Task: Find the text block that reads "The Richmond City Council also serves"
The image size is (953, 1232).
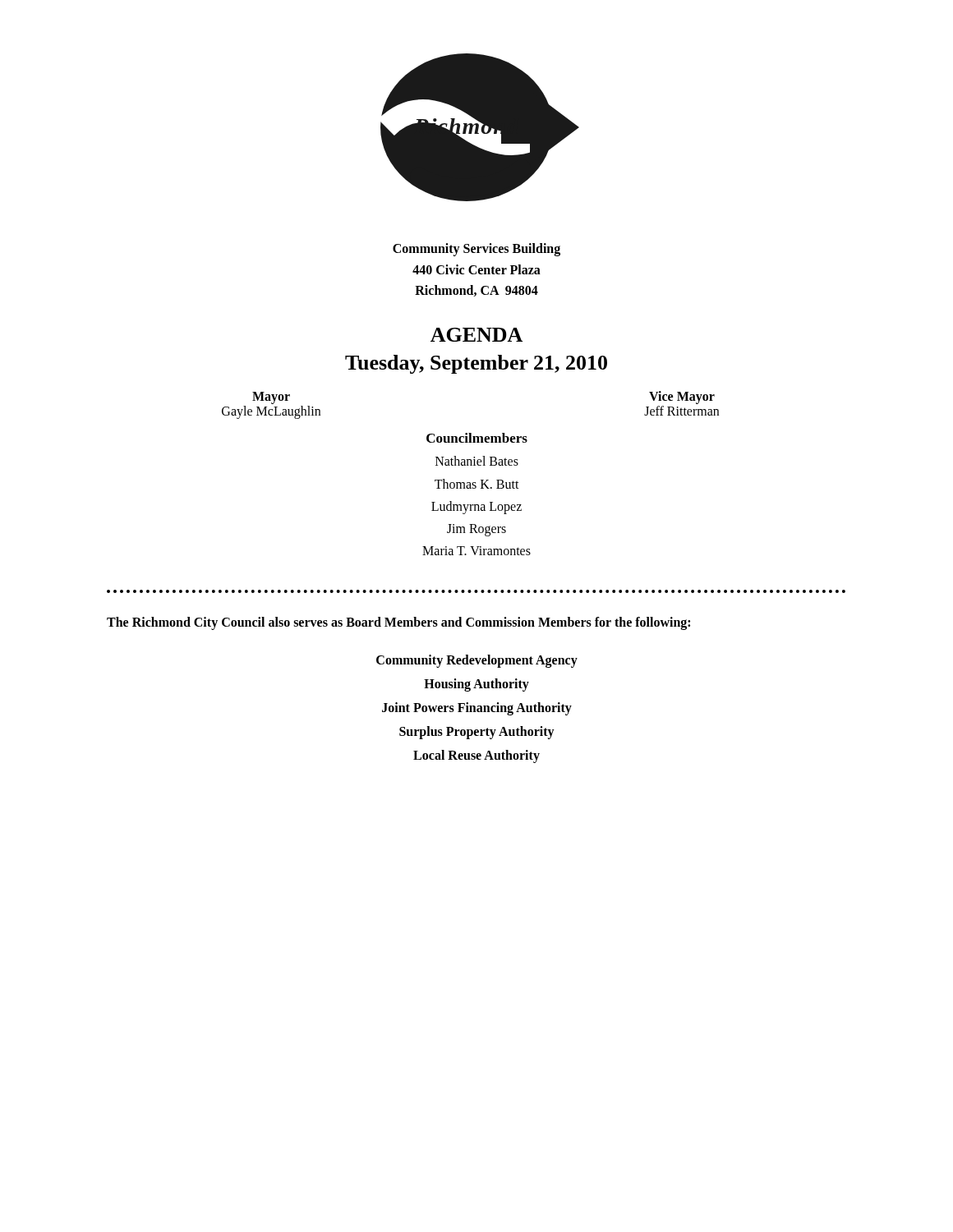Action: point(399,622)
